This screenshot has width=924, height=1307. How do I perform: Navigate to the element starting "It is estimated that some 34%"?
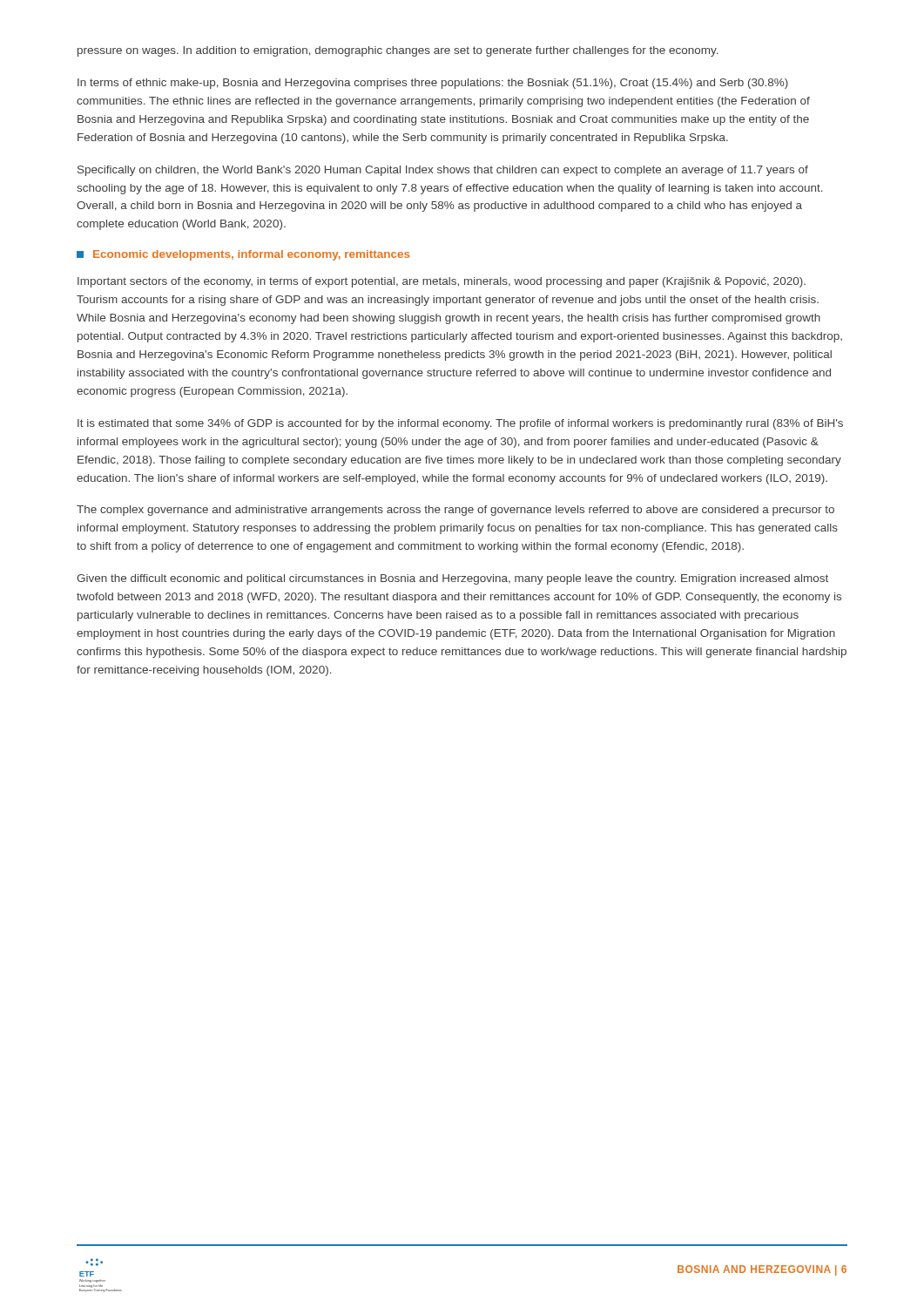click(x=460, y=450)
